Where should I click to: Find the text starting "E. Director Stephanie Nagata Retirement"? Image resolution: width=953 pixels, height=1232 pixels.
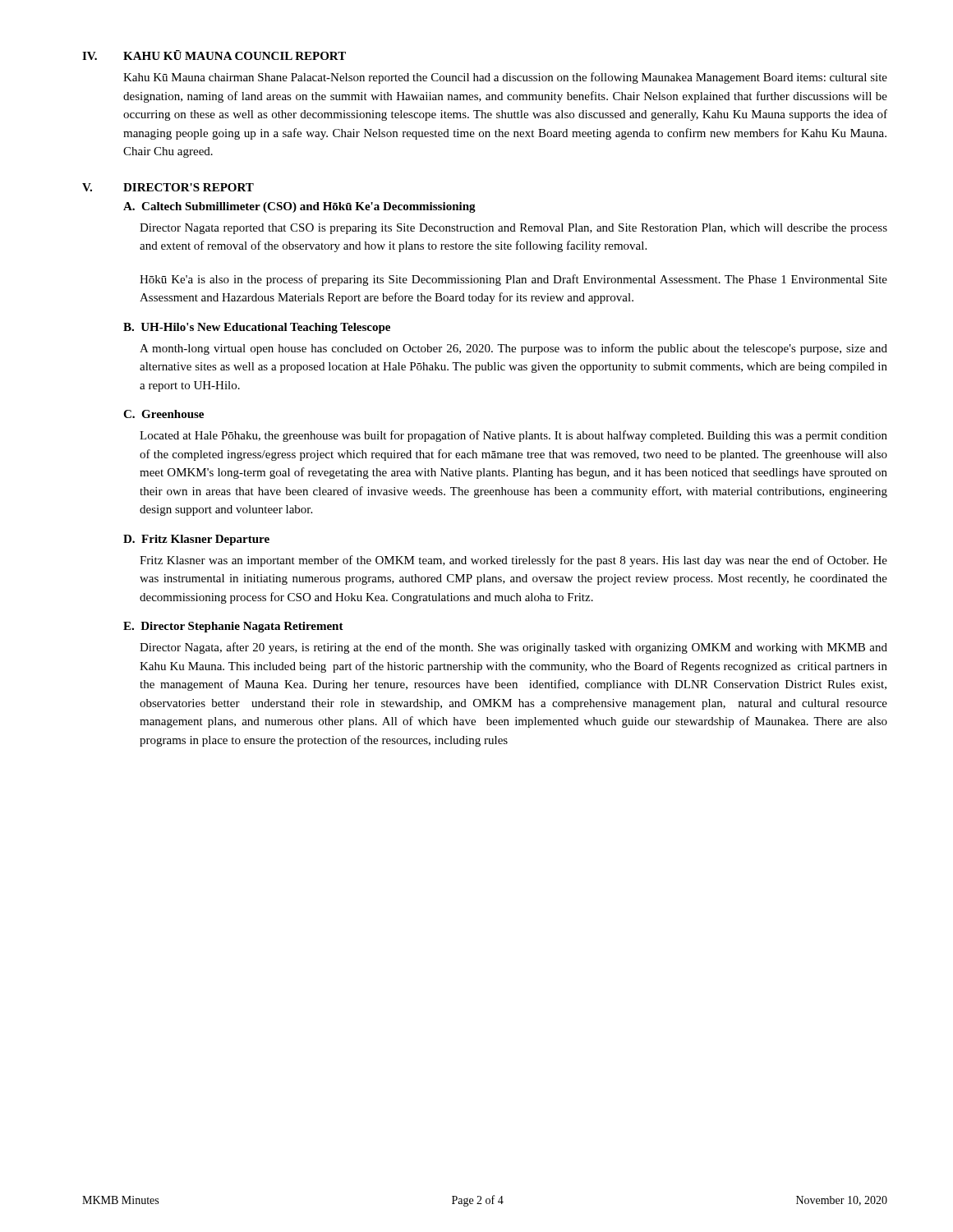pyautogui.click(x=233, y=626)
